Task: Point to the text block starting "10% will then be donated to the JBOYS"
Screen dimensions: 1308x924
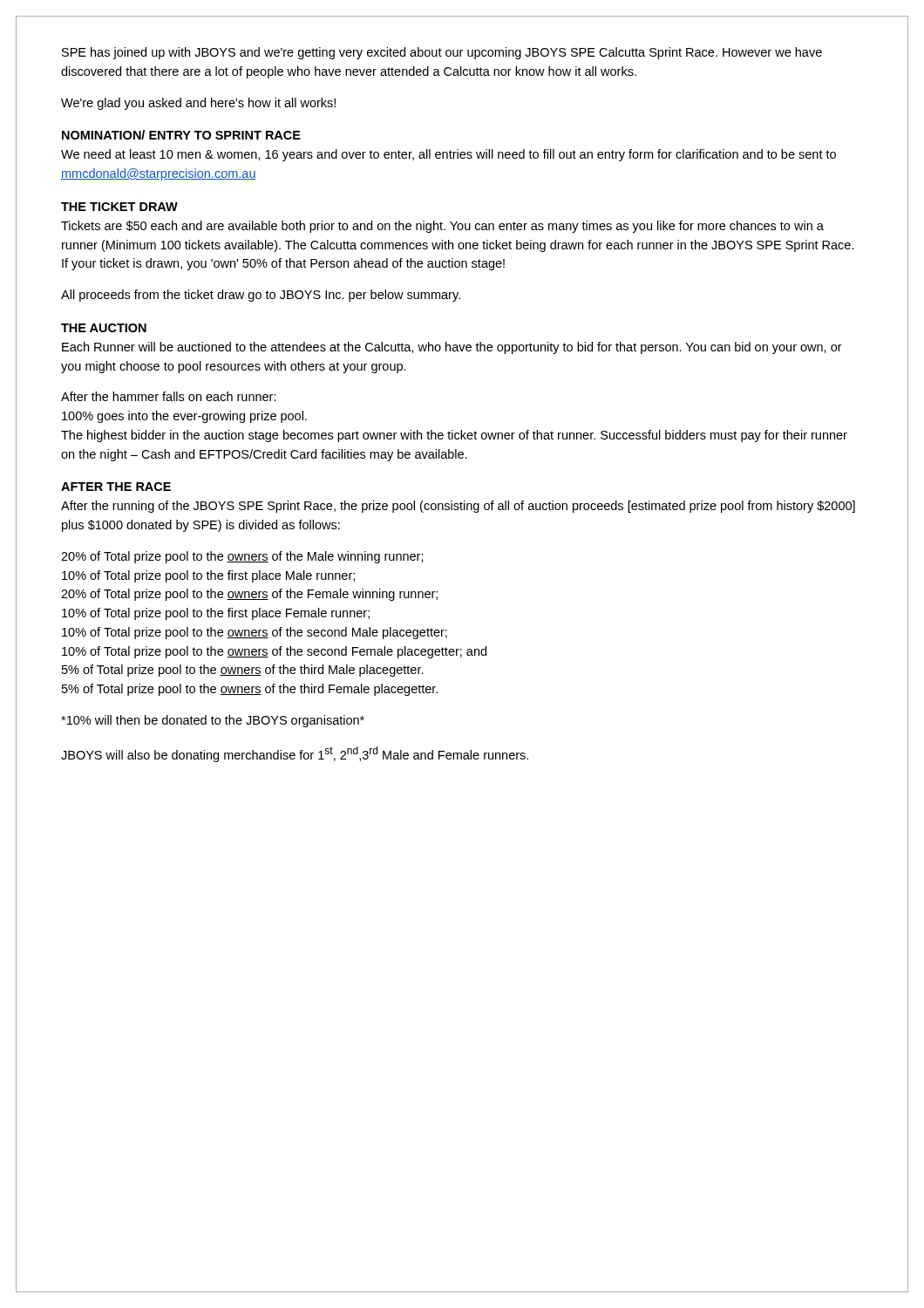Action: pyautogui.click(x=213, y=720)
